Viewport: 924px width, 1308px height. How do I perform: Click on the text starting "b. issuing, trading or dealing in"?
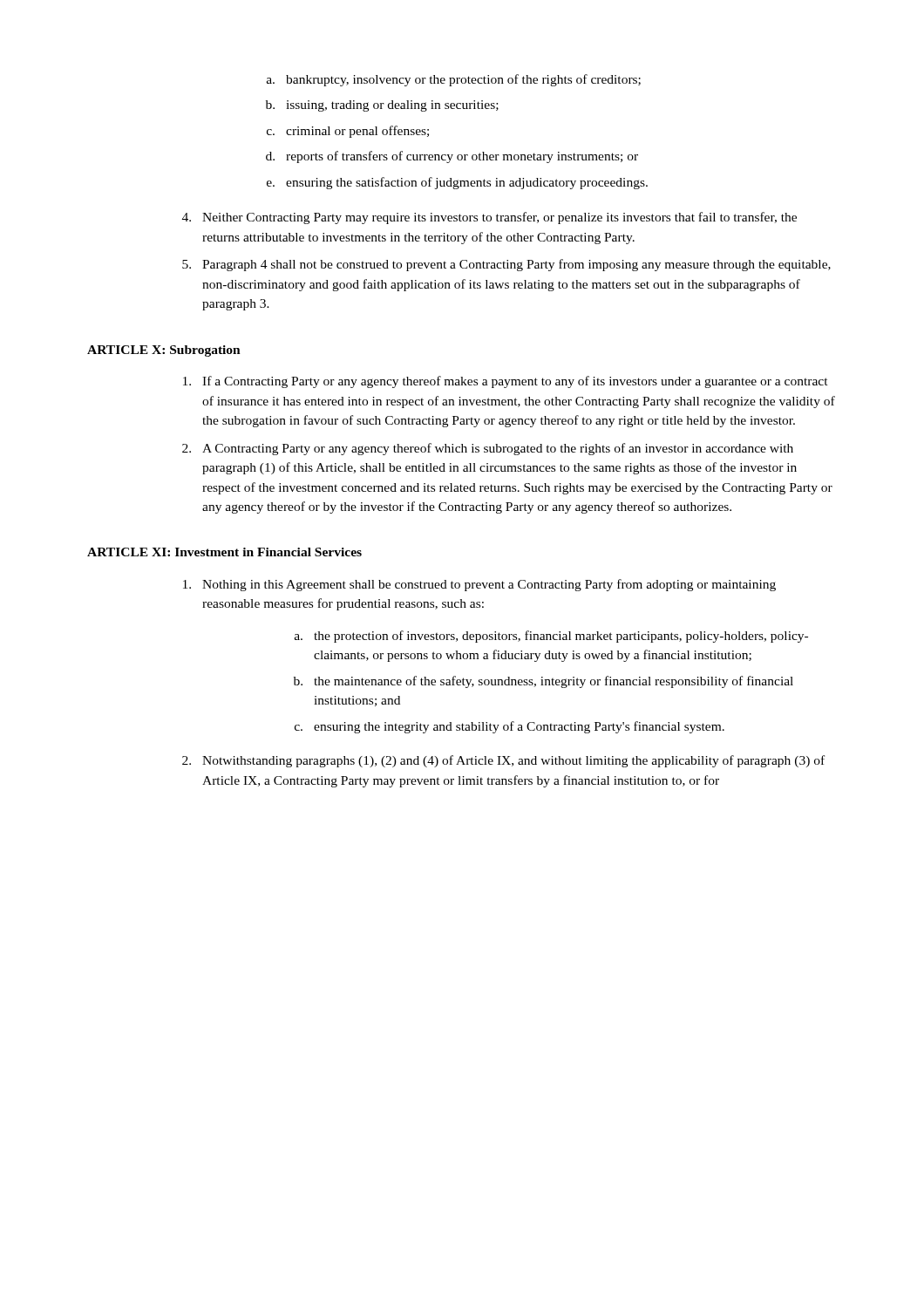382,106
